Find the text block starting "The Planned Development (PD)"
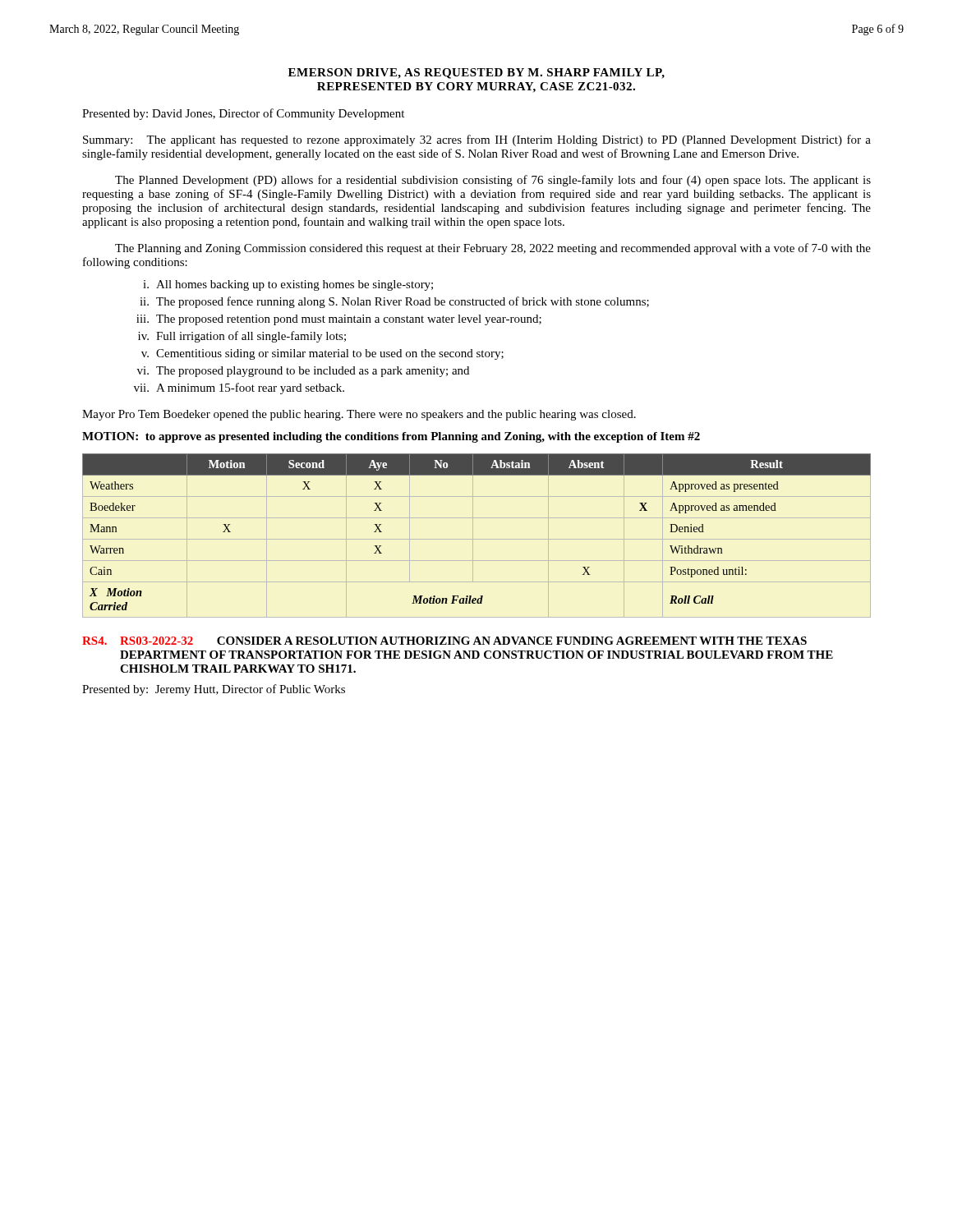 pyautogui.click(x=476, y=201)
